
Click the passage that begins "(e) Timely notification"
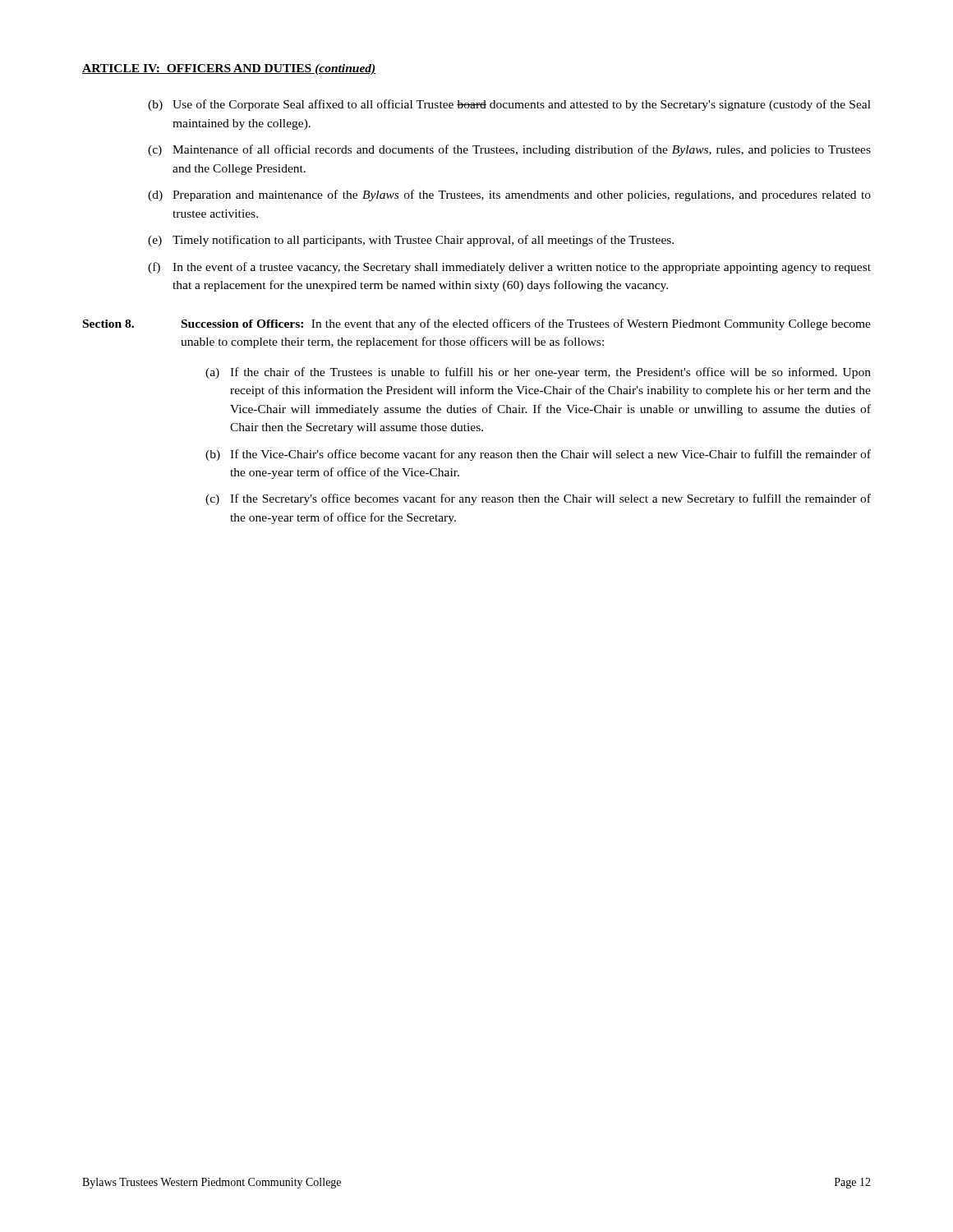coord(509,240)
